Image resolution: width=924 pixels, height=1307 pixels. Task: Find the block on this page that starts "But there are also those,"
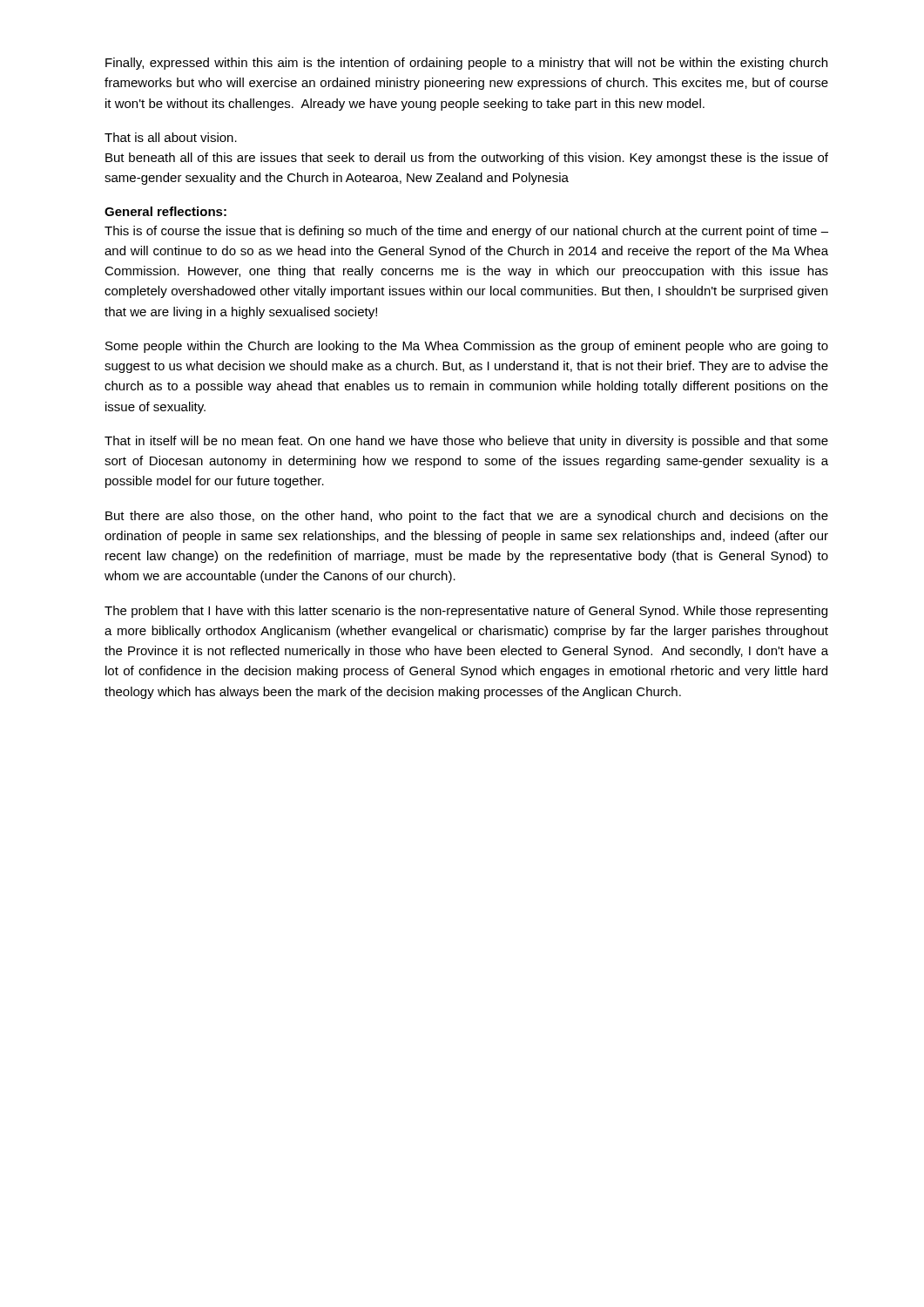(x=466, y=545)
